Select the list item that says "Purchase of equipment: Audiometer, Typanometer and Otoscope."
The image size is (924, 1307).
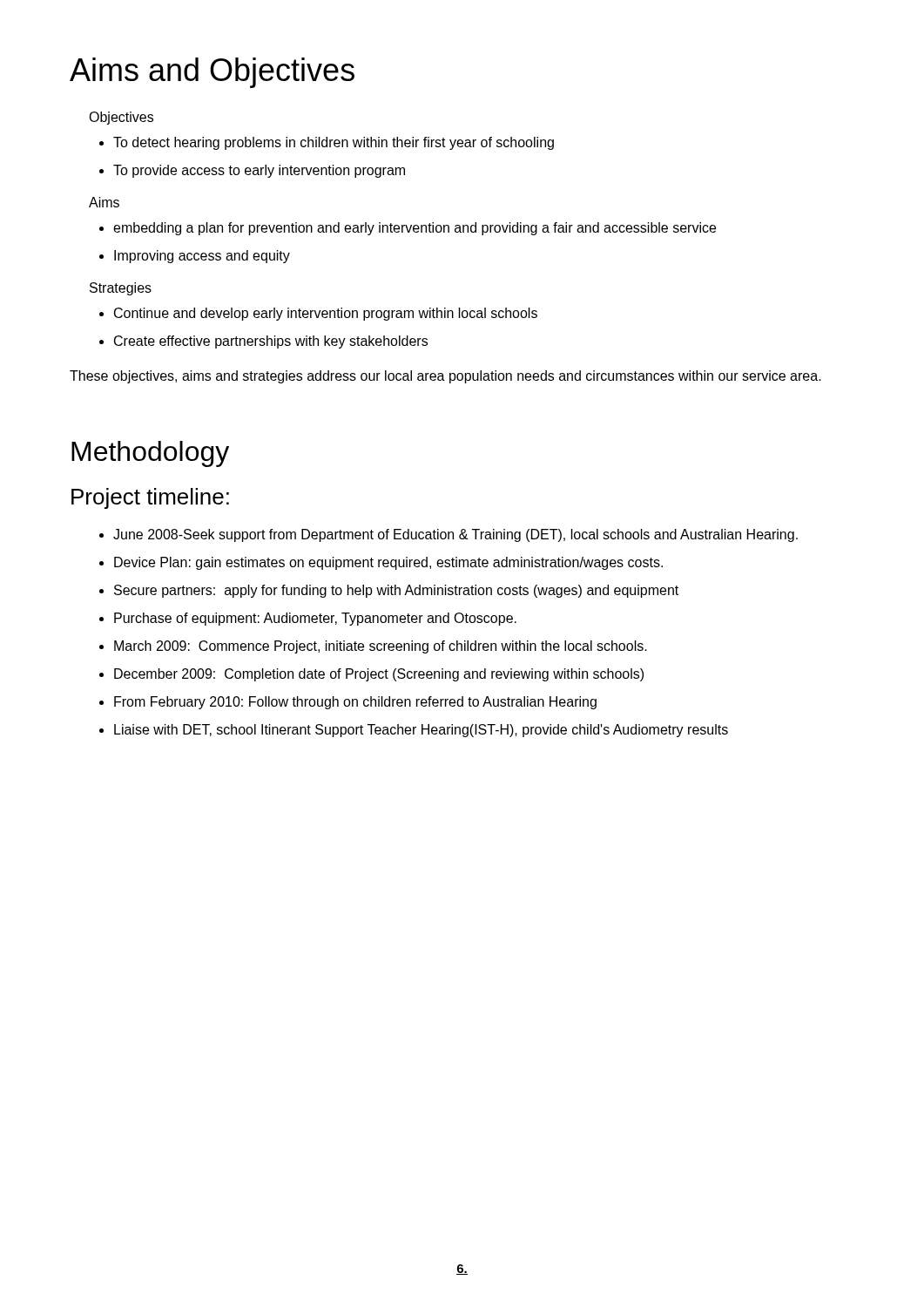click(315, 618)
